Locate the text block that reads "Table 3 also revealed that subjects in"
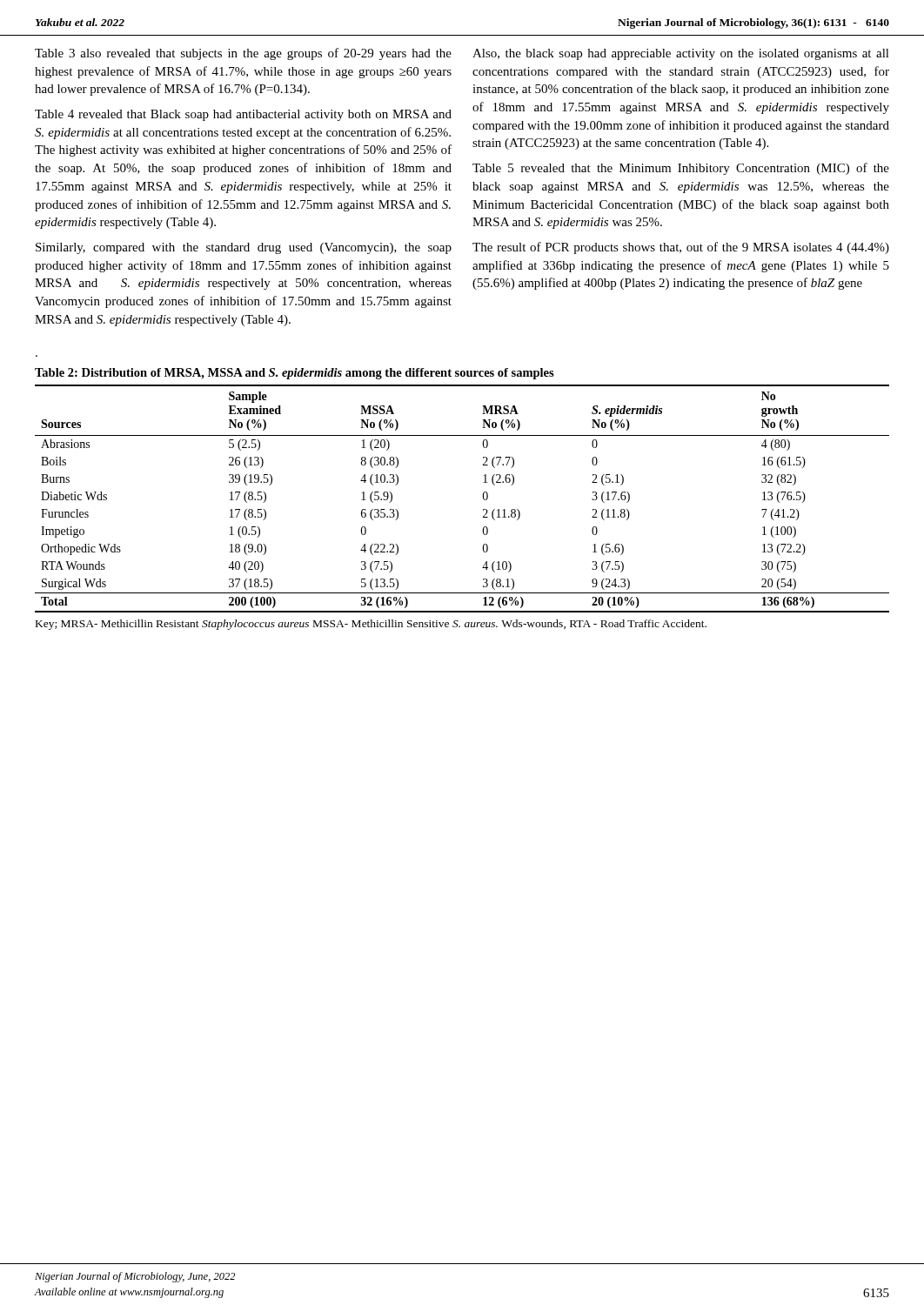 [243, 186]
